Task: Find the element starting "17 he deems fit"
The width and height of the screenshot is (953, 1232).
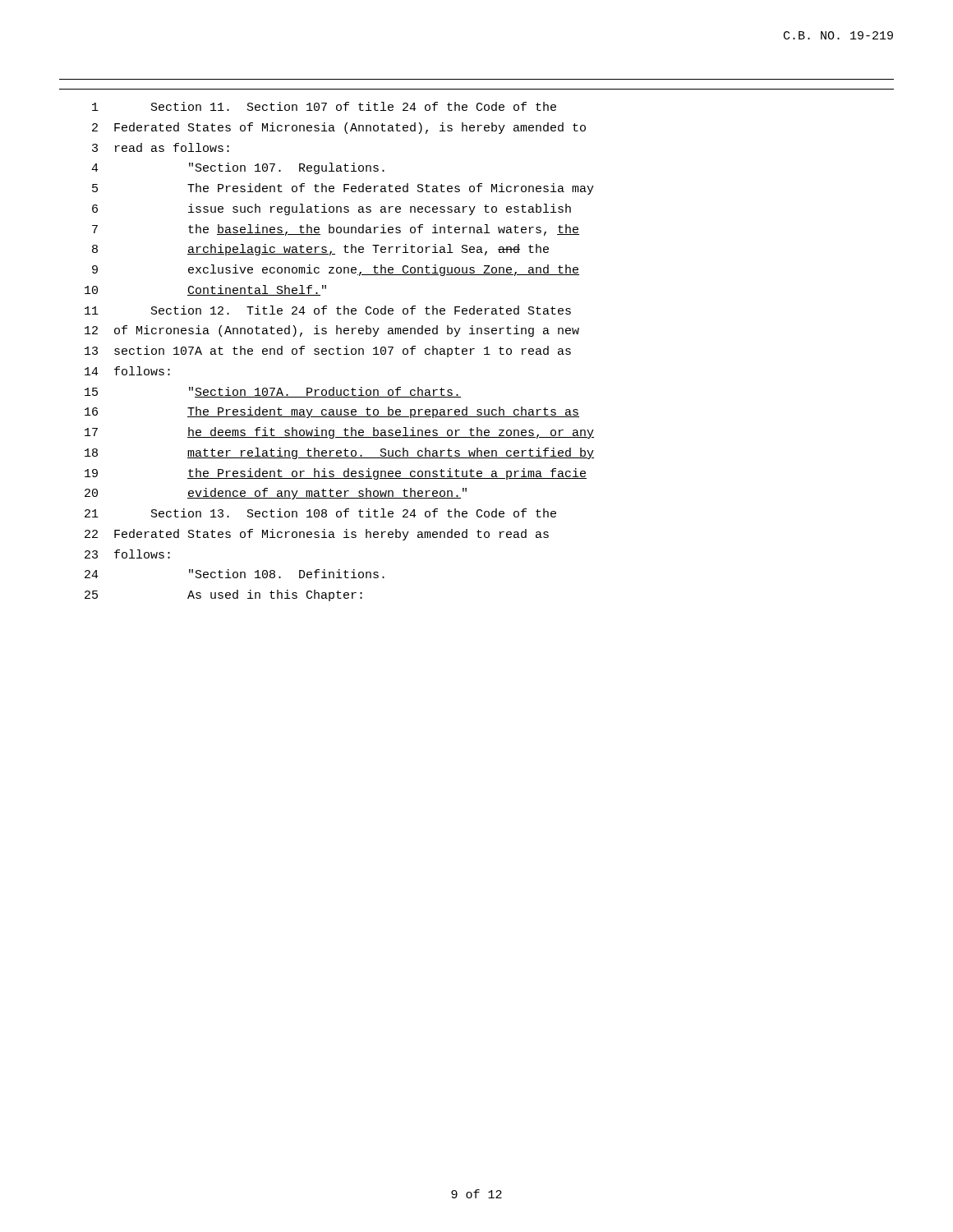Action: (476, 434)
